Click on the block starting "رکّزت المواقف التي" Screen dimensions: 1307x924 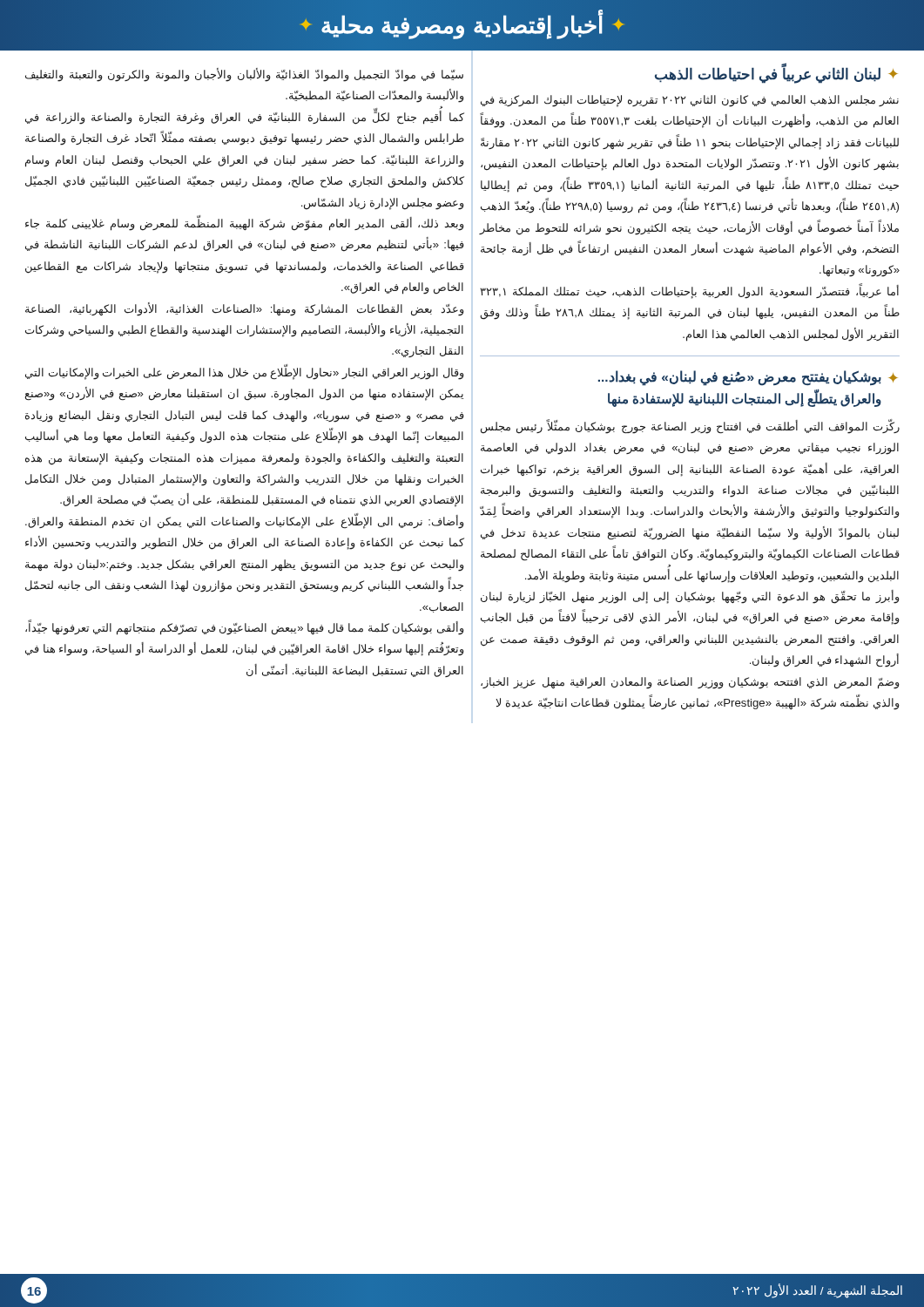tap(690, 565)
